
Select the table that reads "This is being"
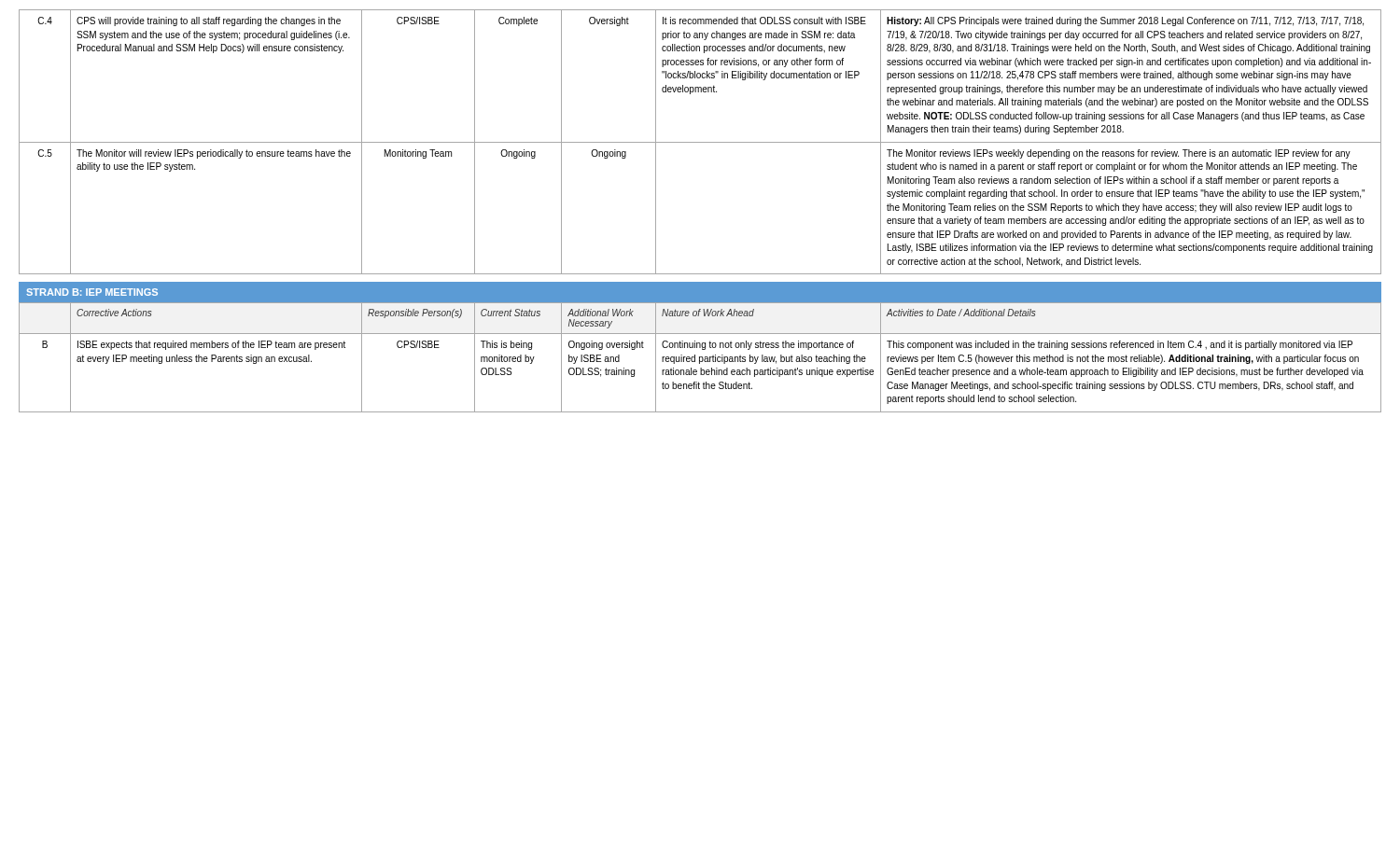coord(700,357)
